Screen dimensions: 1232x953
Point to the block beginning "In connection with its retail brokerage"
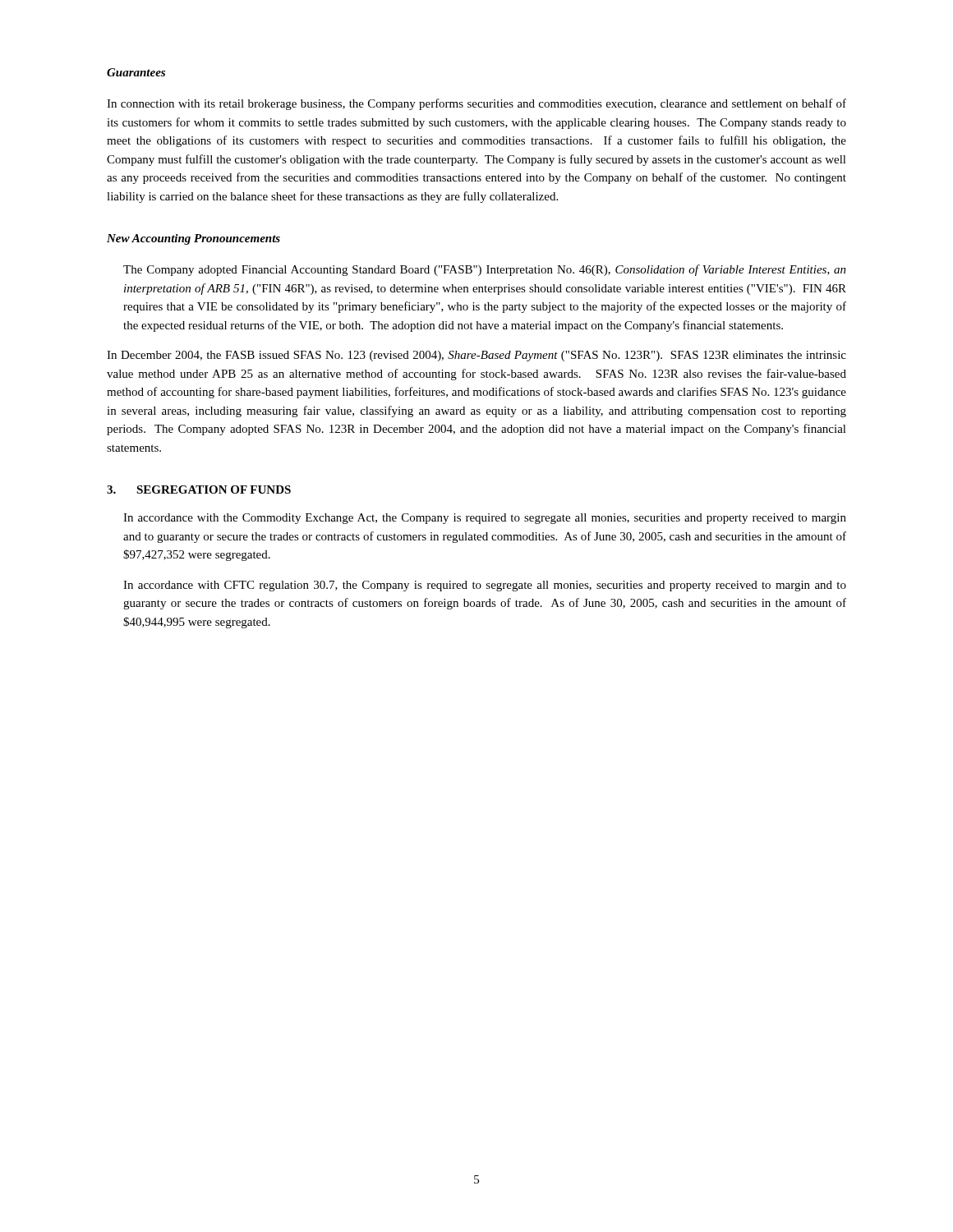tap(476, 150)
